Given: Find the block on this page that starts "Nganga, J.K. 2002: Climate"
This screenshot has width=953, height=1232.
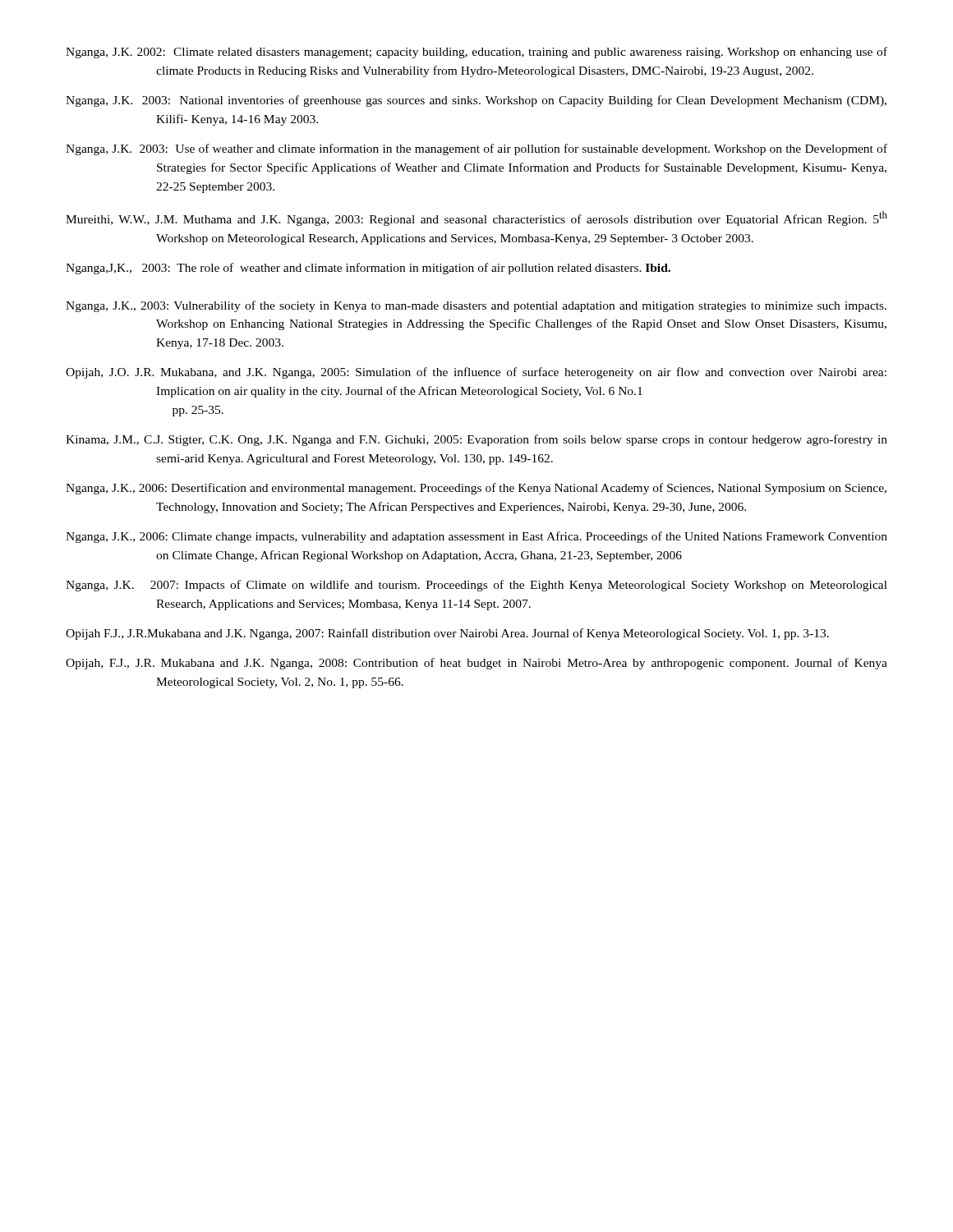Looking at the screenshot, I should pyautogui.click(x=476, y=61).
